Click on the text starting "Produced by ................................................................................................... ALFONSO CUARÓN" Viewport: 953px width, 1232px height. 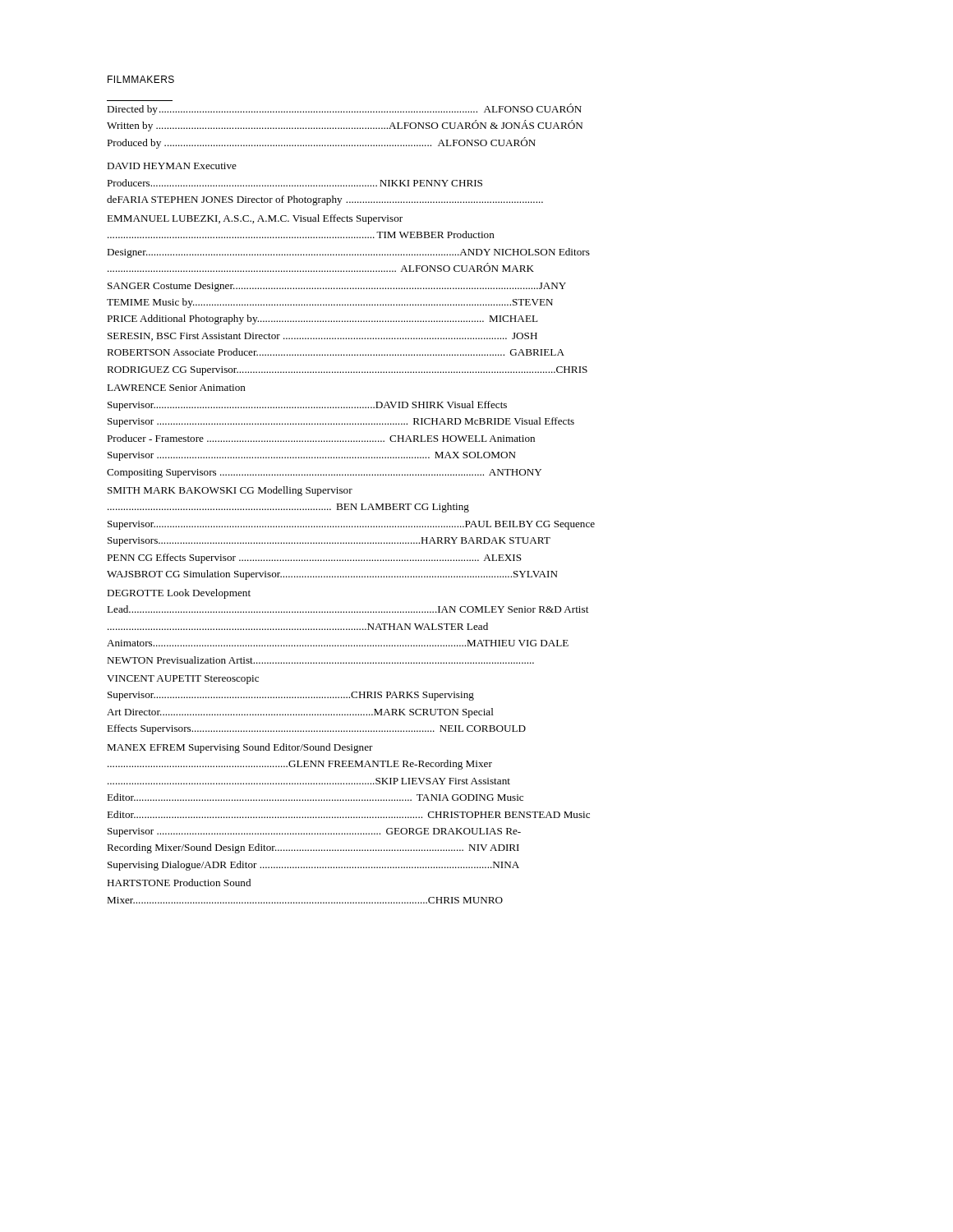pos(321,142)
